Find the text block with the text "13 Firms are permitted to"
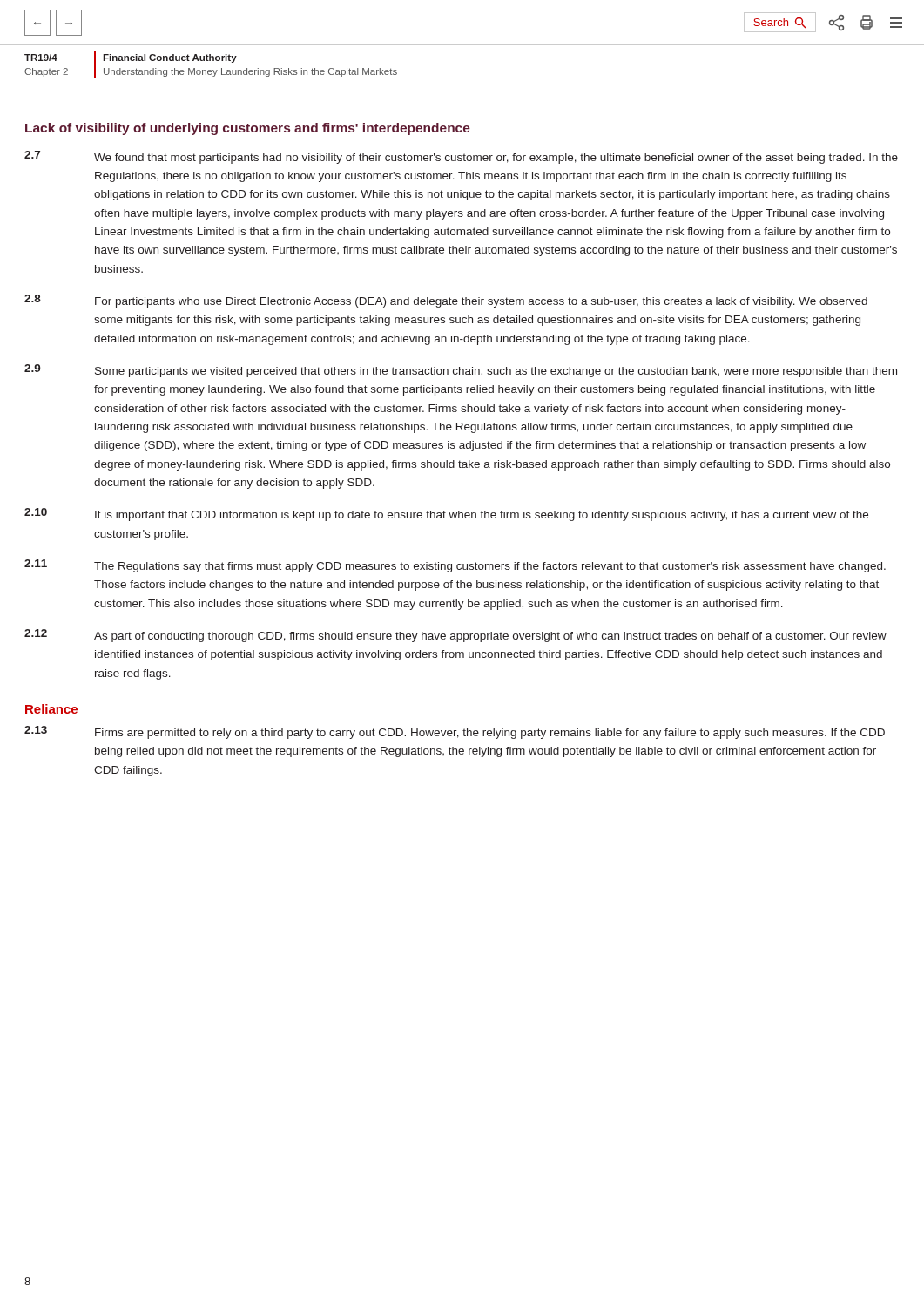This screenshot has height=1307, width=924. coord(462,751)
